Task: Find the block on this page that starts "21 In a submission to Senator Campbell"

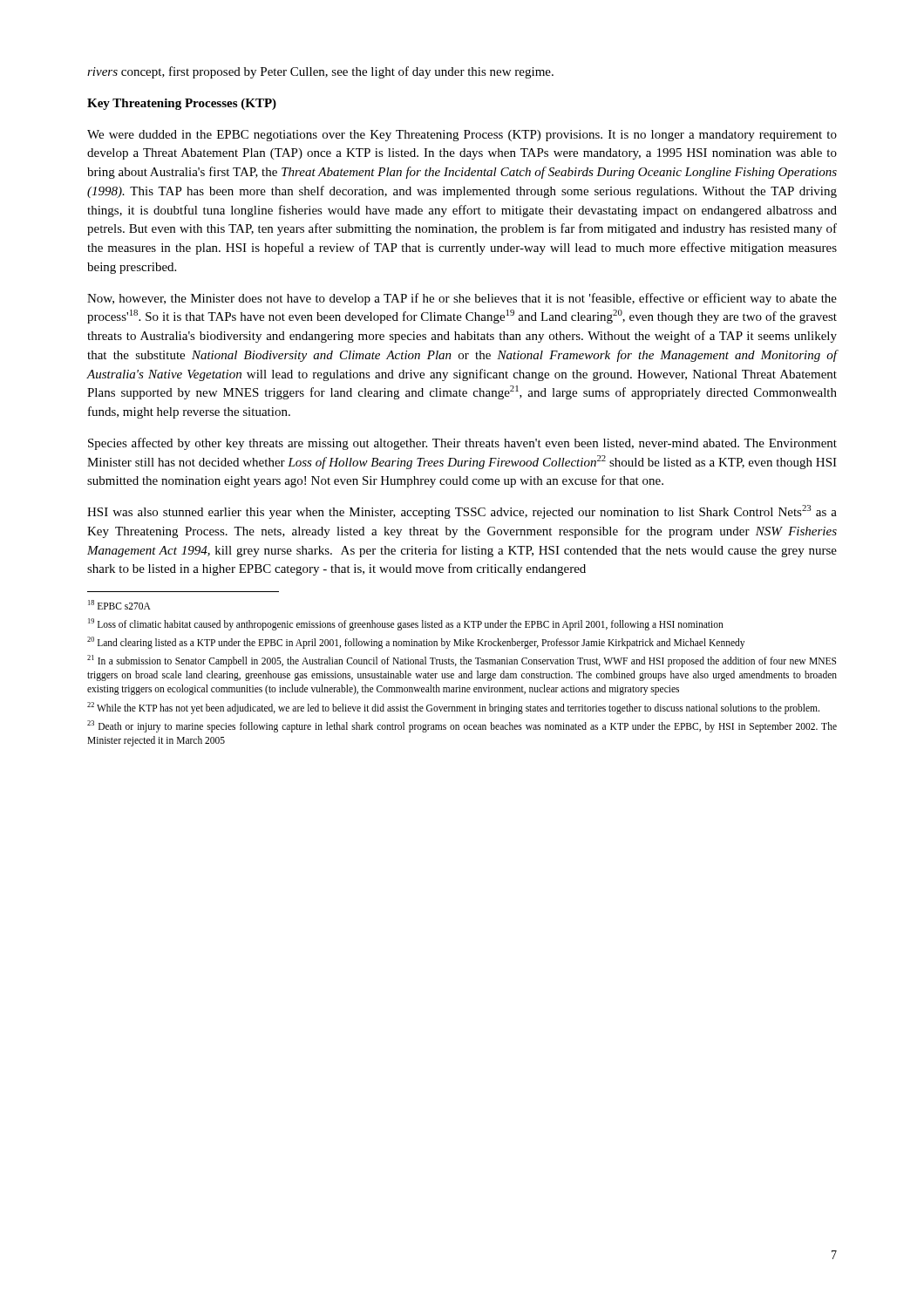Action: click(x=462, y=674)
